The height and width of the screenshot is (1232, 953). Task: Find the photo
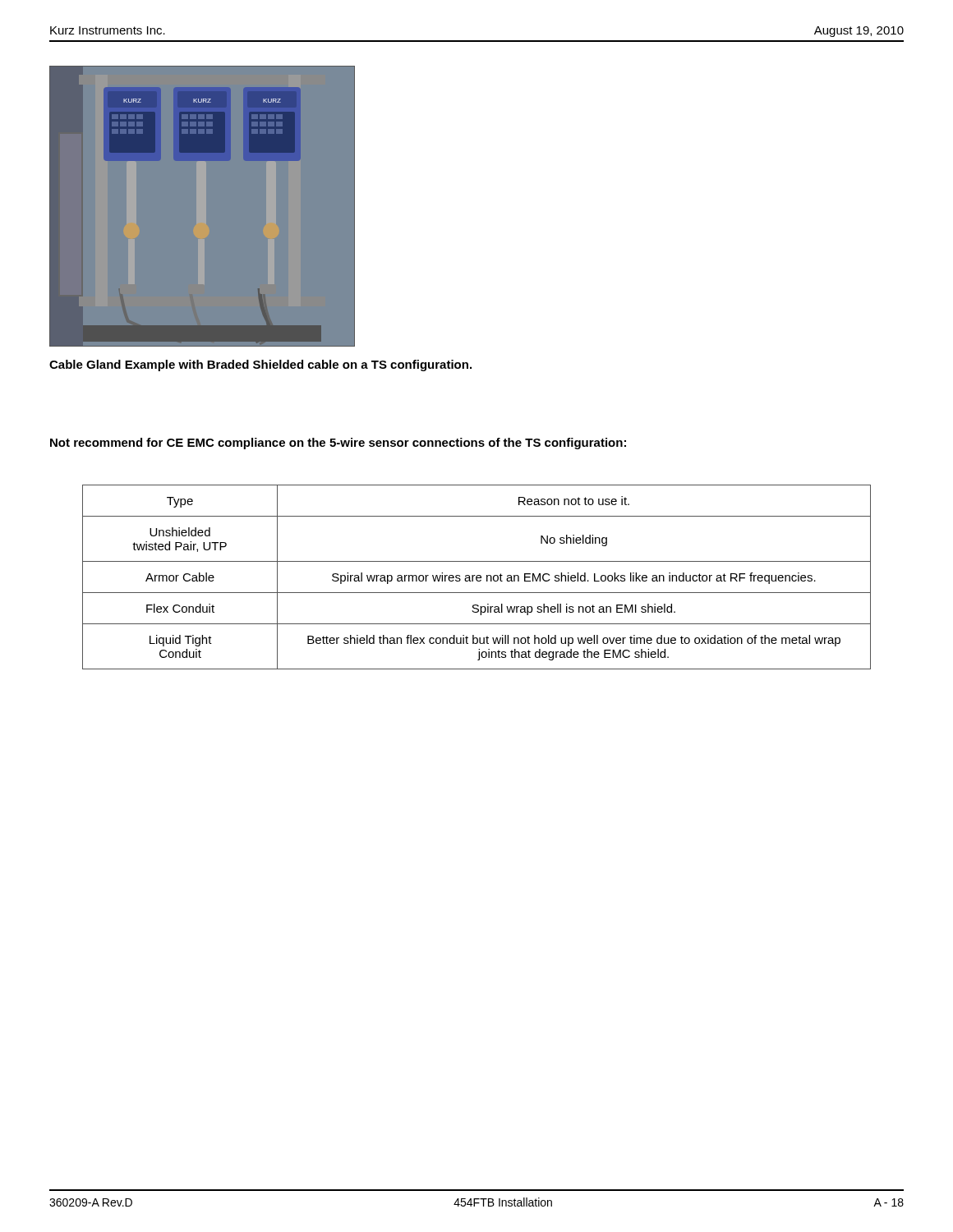point(202,206)
